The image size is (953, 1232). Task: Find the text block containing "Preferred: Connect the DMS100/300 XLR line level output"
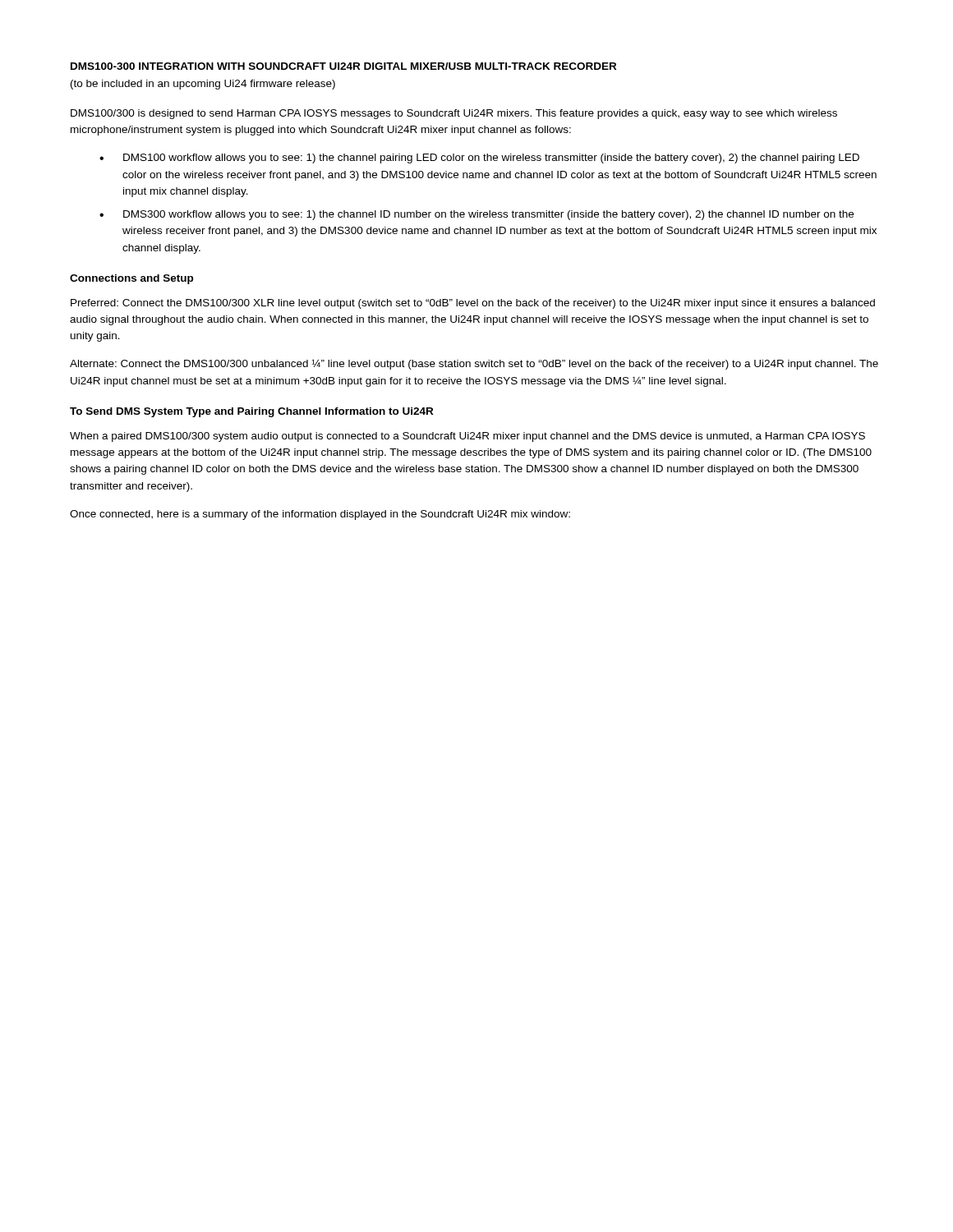coord(473,319)
